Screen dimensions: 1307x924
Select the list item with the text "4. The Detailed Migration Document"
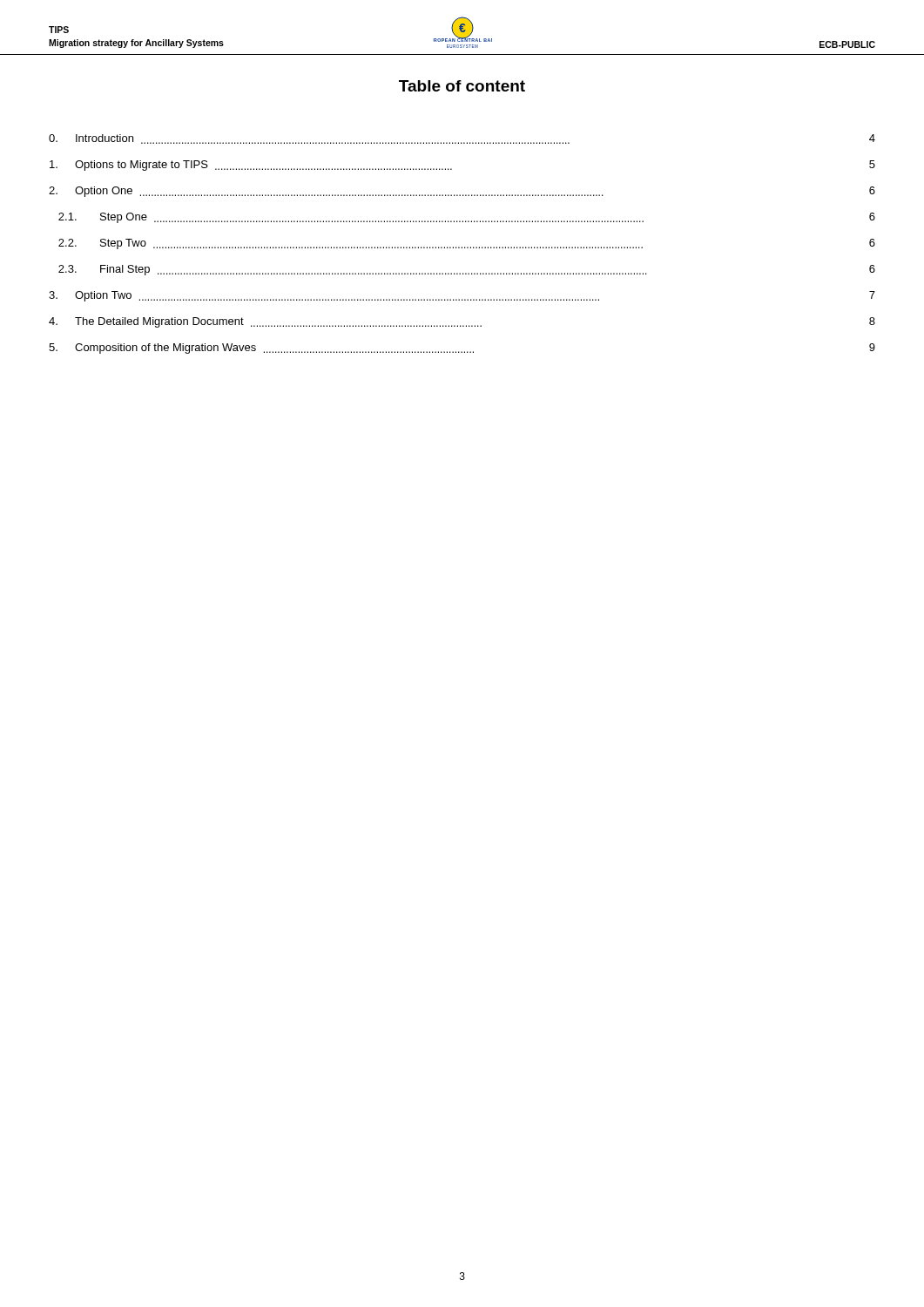click(x=462, y=322)
